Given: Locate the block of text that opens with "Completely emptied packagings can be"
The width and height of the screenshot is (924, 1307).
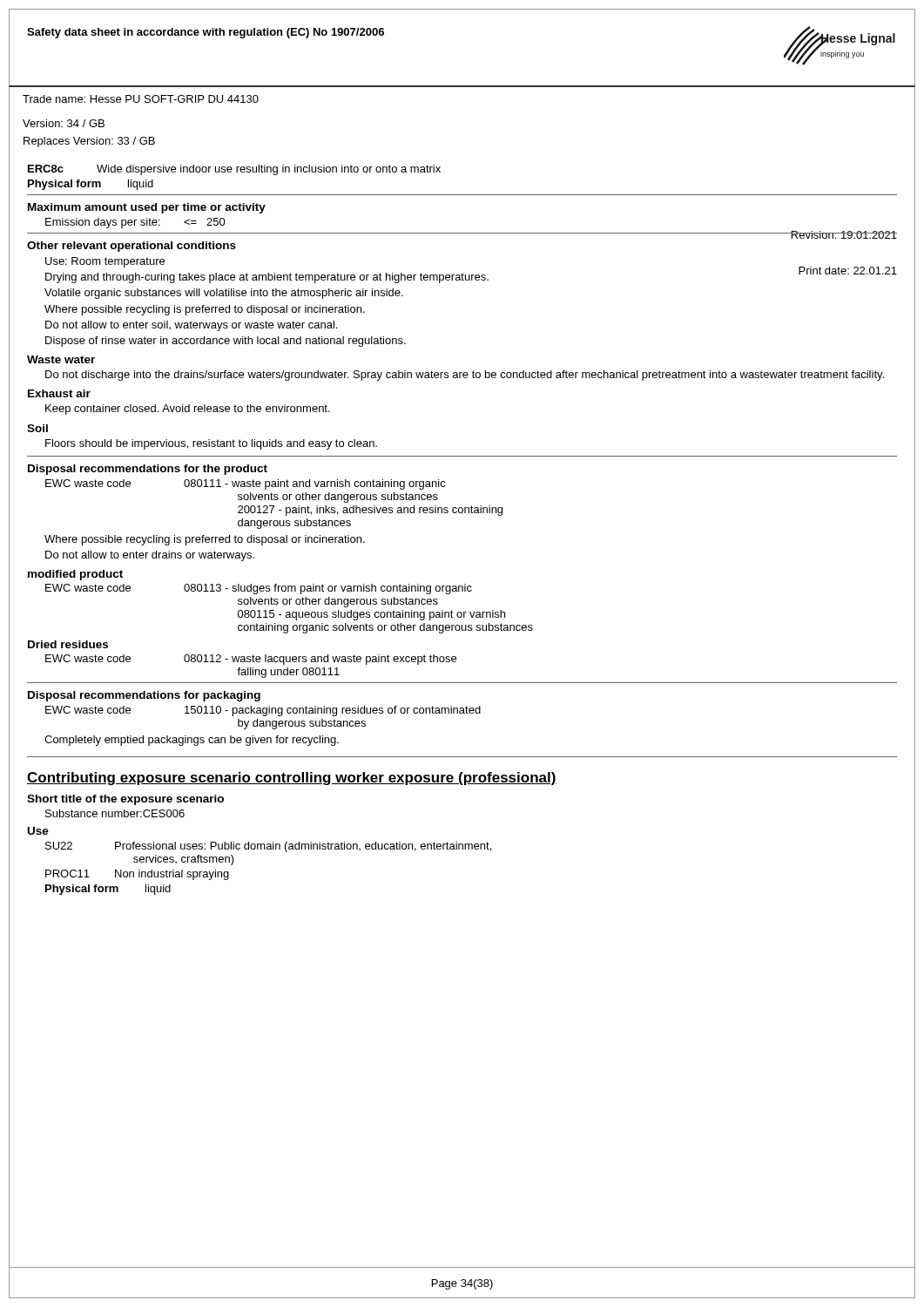Looking at the screenshot, I should tap(192, 739).
